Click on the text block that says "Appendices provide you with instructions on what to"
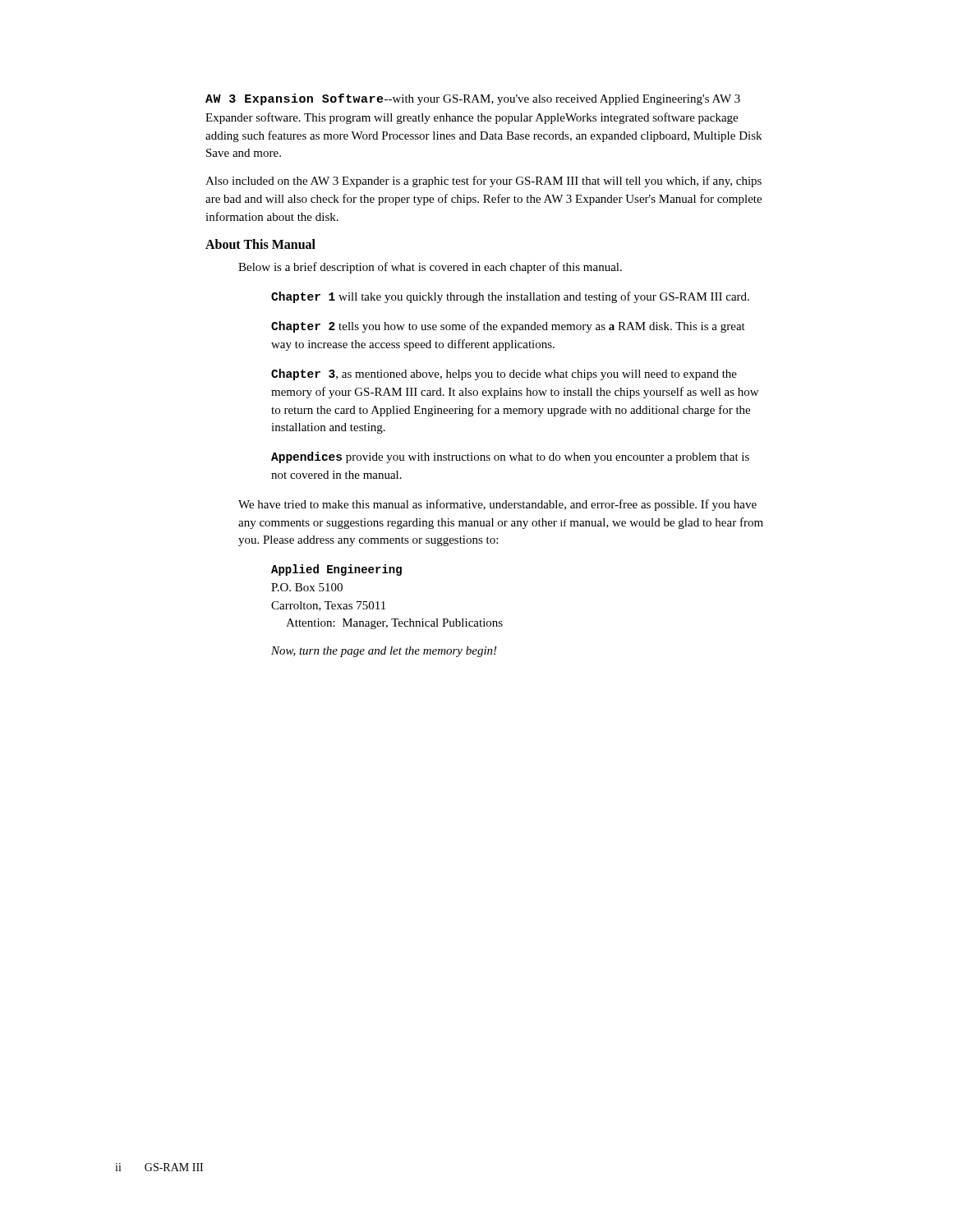Screen dimensions: 1232x953 click(x=518, y=466)
